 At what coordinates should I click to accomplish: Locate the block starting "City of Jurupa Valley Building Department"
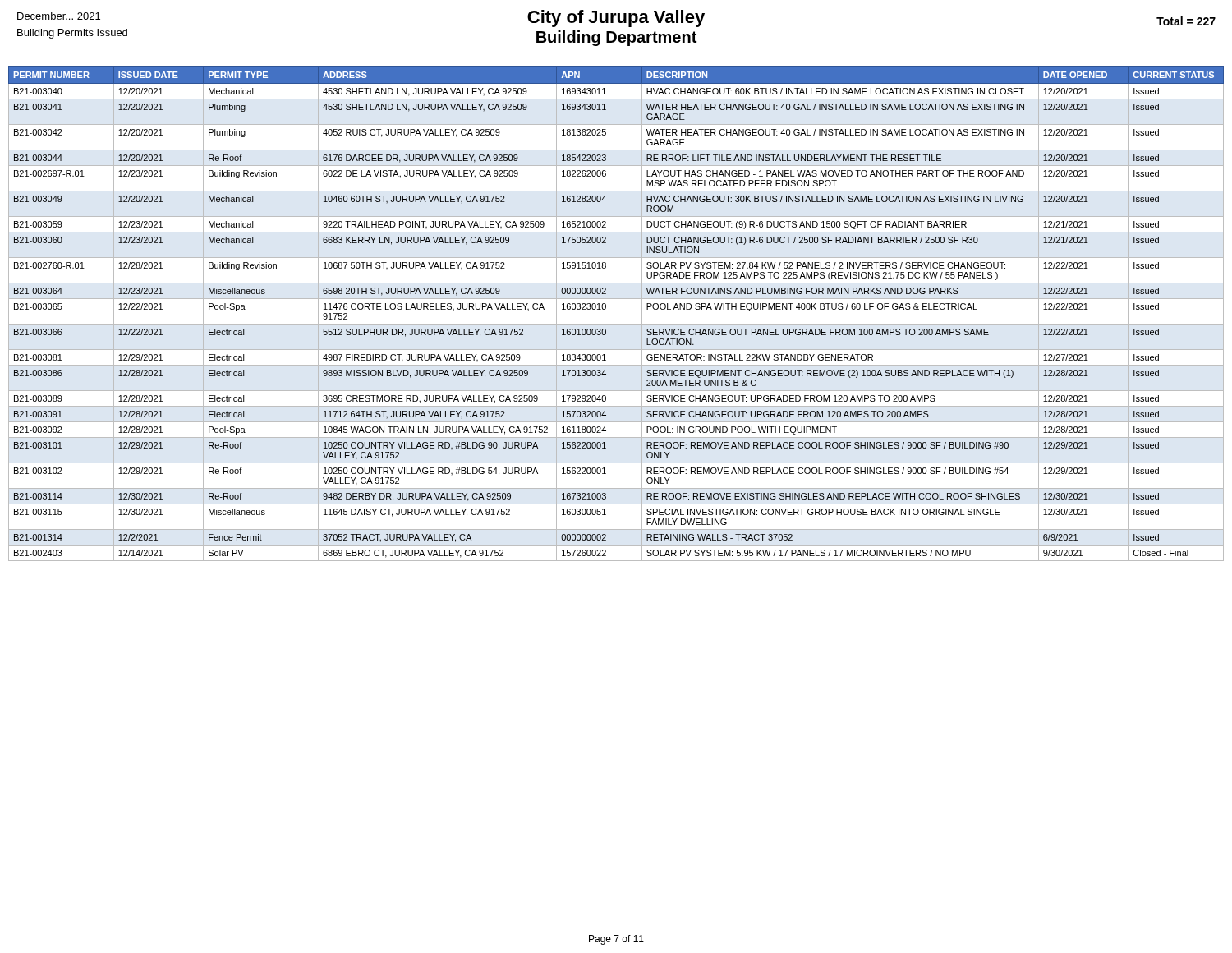[616, 27]
